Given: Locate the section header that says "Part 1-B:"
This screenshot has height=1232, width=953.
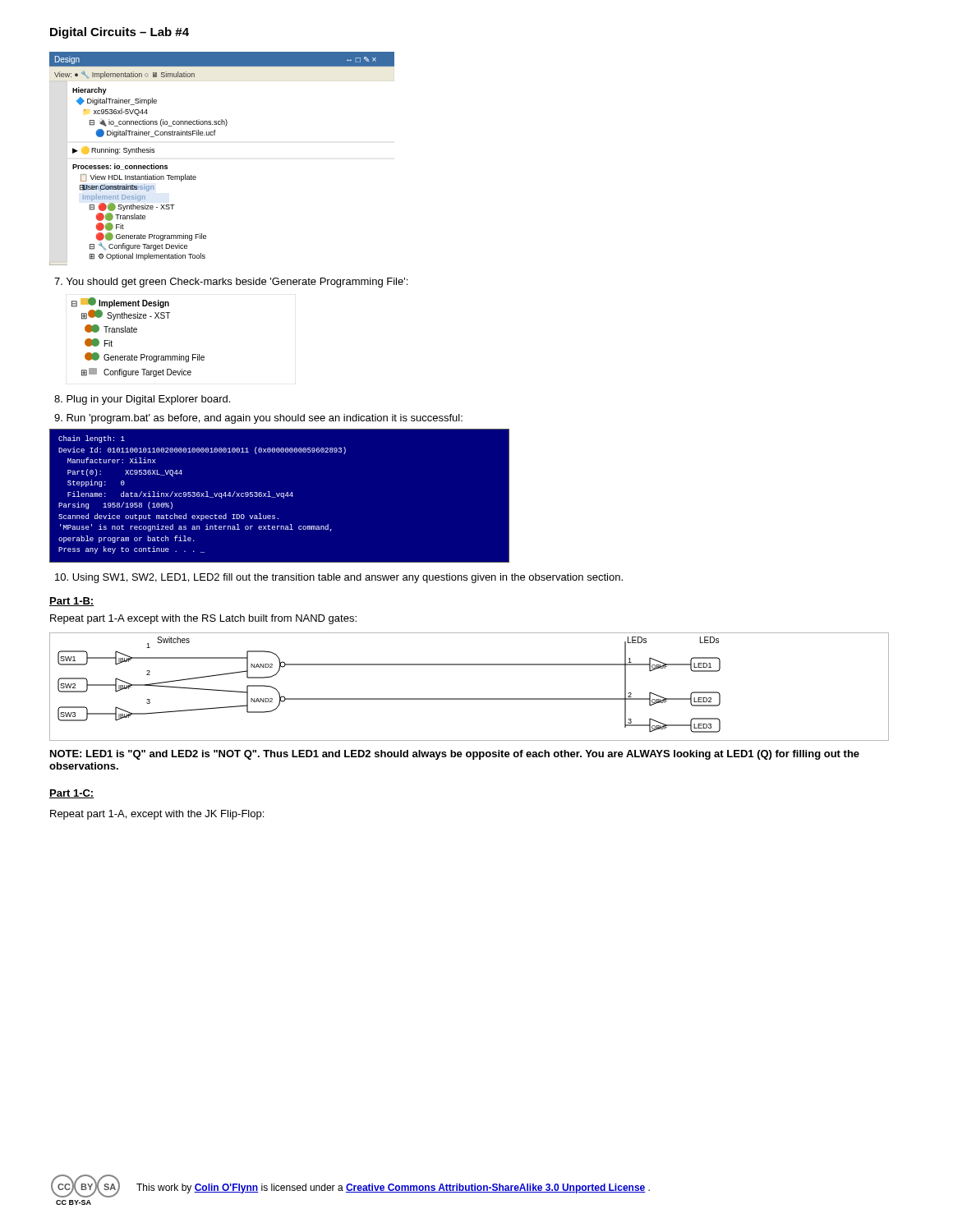Looking at the screenshot, I should coord(72,600).
